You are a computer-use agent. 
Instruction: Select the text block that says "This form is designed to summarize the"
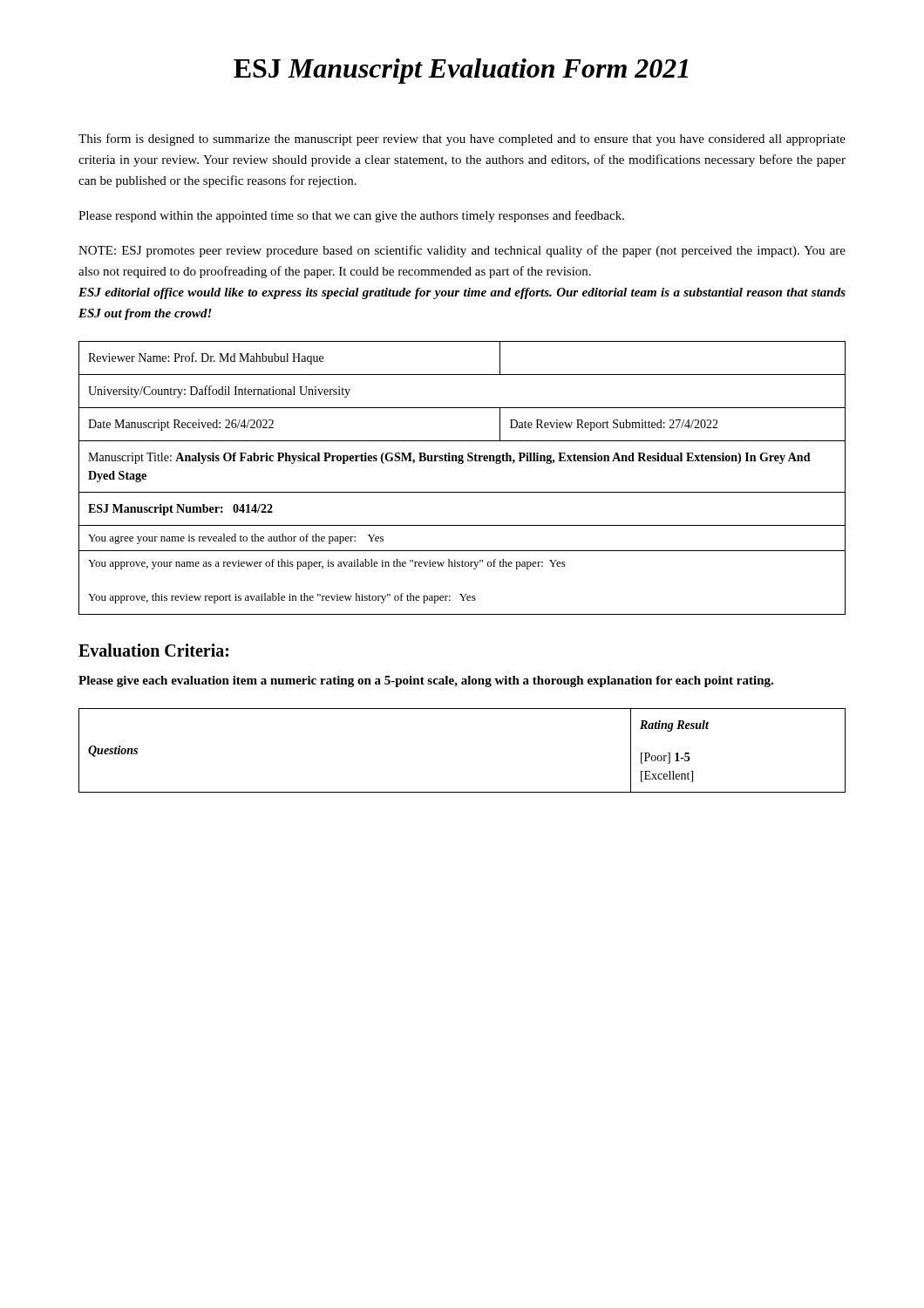462,160
